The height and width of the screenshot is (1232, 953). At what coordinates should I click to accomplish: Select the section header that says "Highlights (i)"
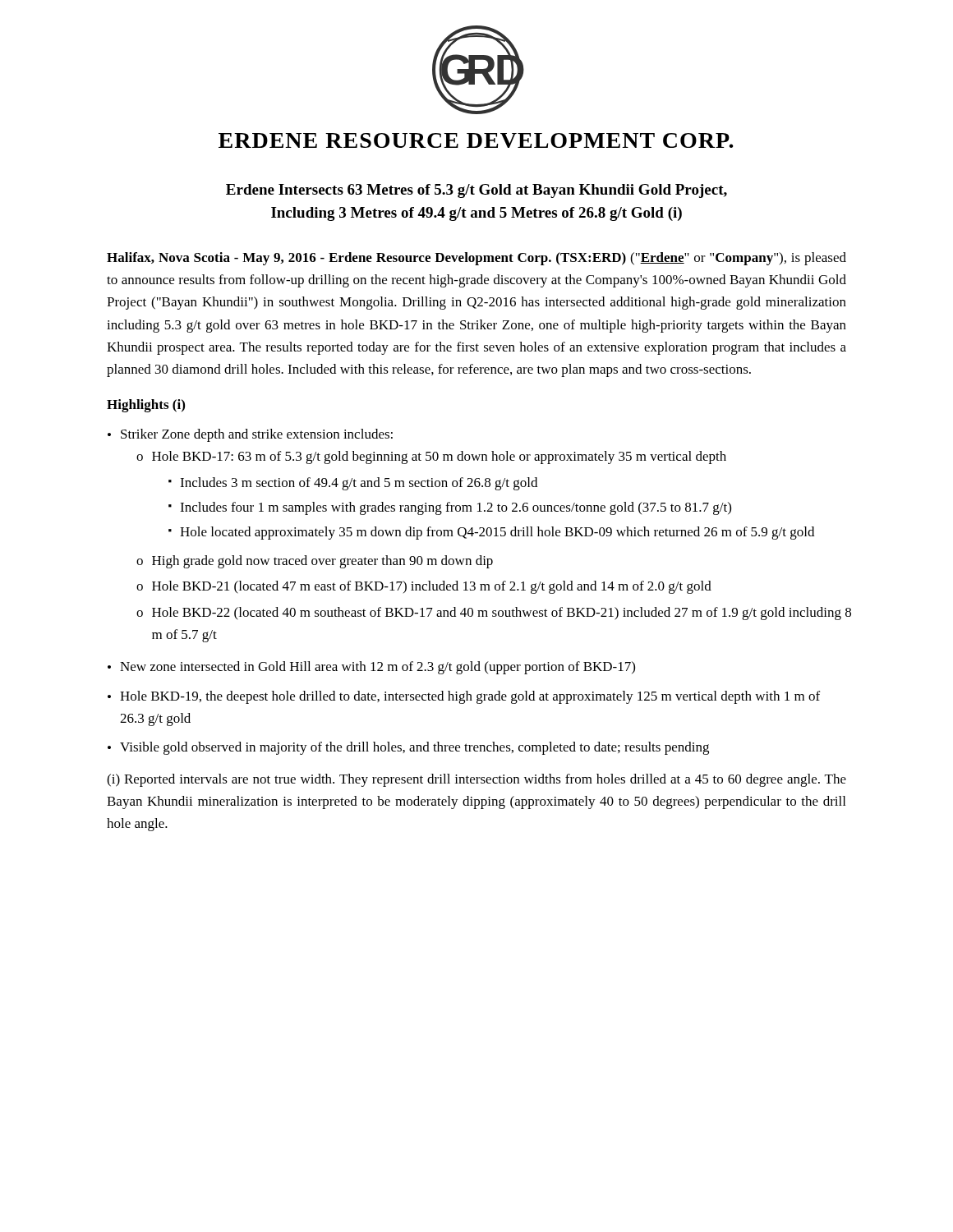click(146, 405)
